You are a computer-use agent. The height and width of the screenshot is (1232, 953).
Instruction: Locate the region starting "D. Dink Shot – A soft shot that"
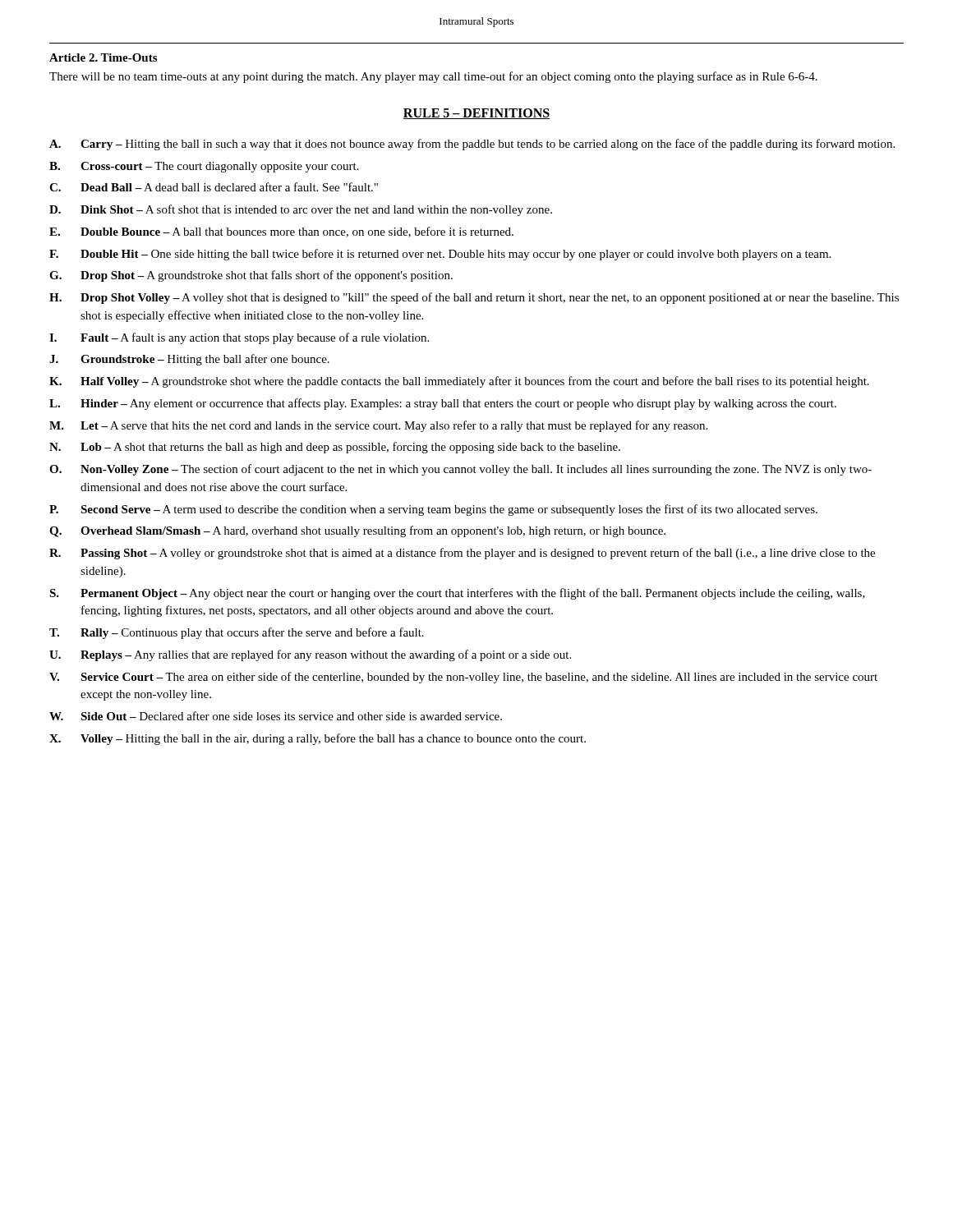476,210
